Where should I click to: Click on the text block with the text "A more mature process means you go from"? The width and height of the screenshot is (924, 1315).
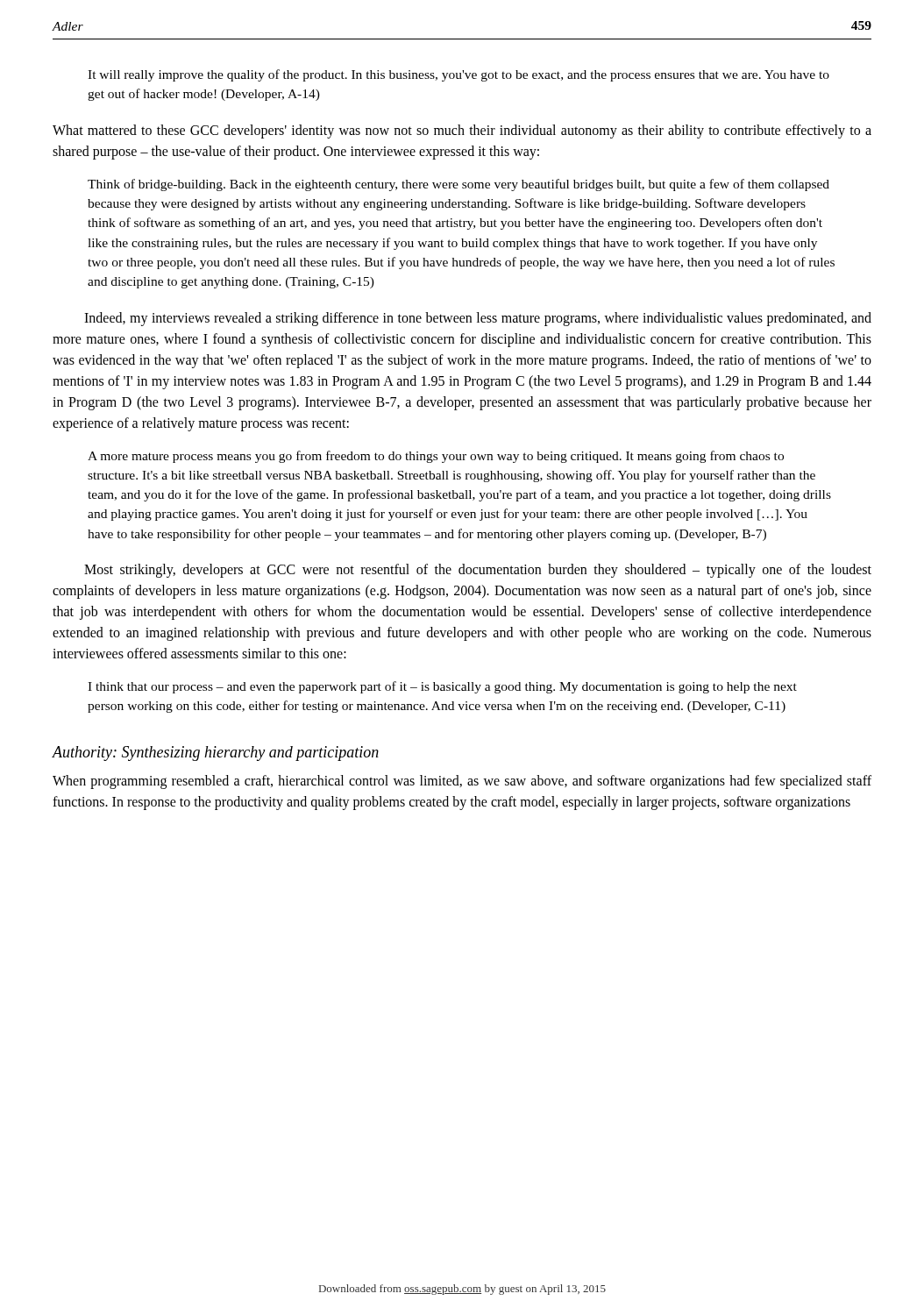tap(459, 494)
